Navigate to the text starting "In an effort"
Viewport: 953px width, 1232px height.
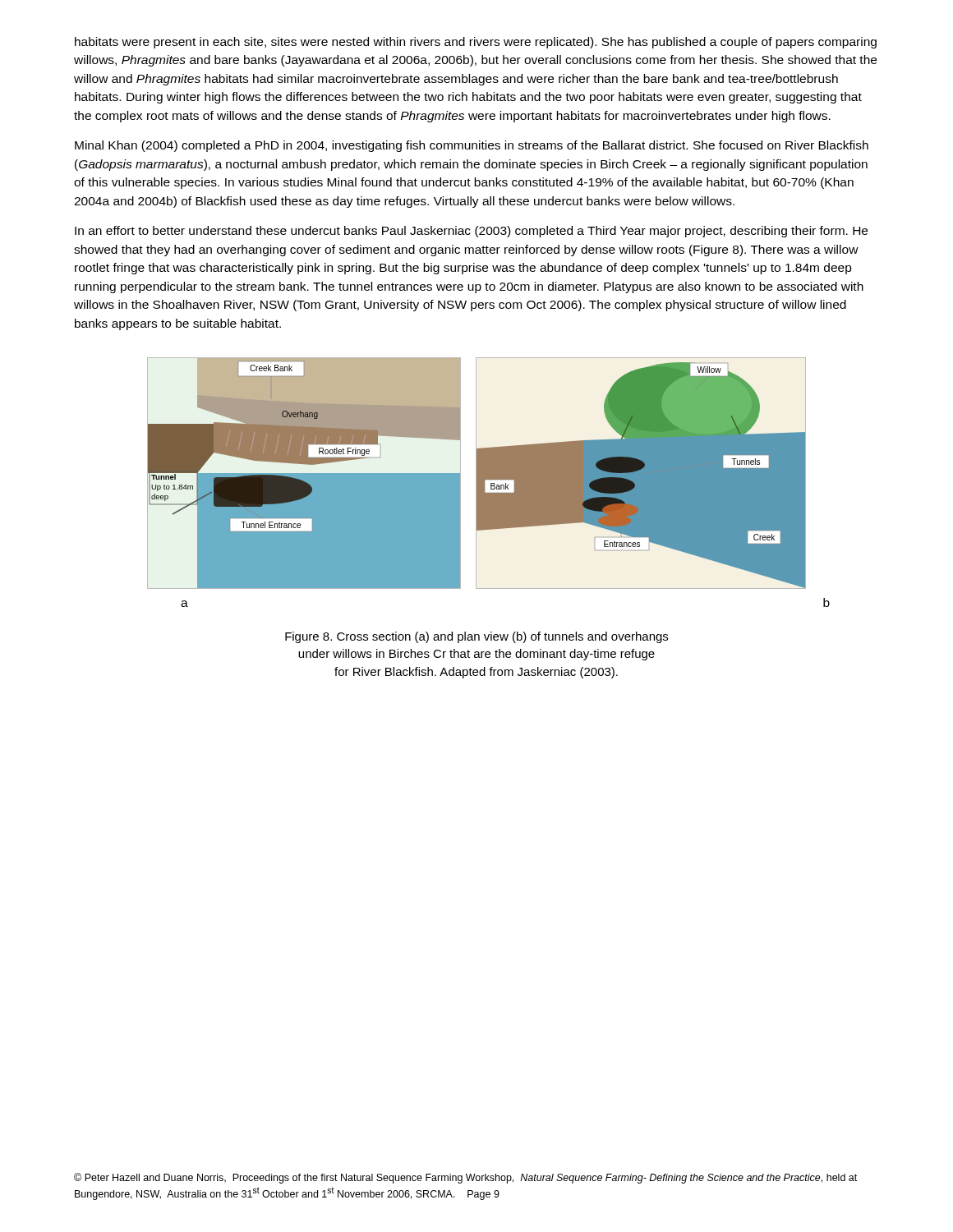pos(471,277)
